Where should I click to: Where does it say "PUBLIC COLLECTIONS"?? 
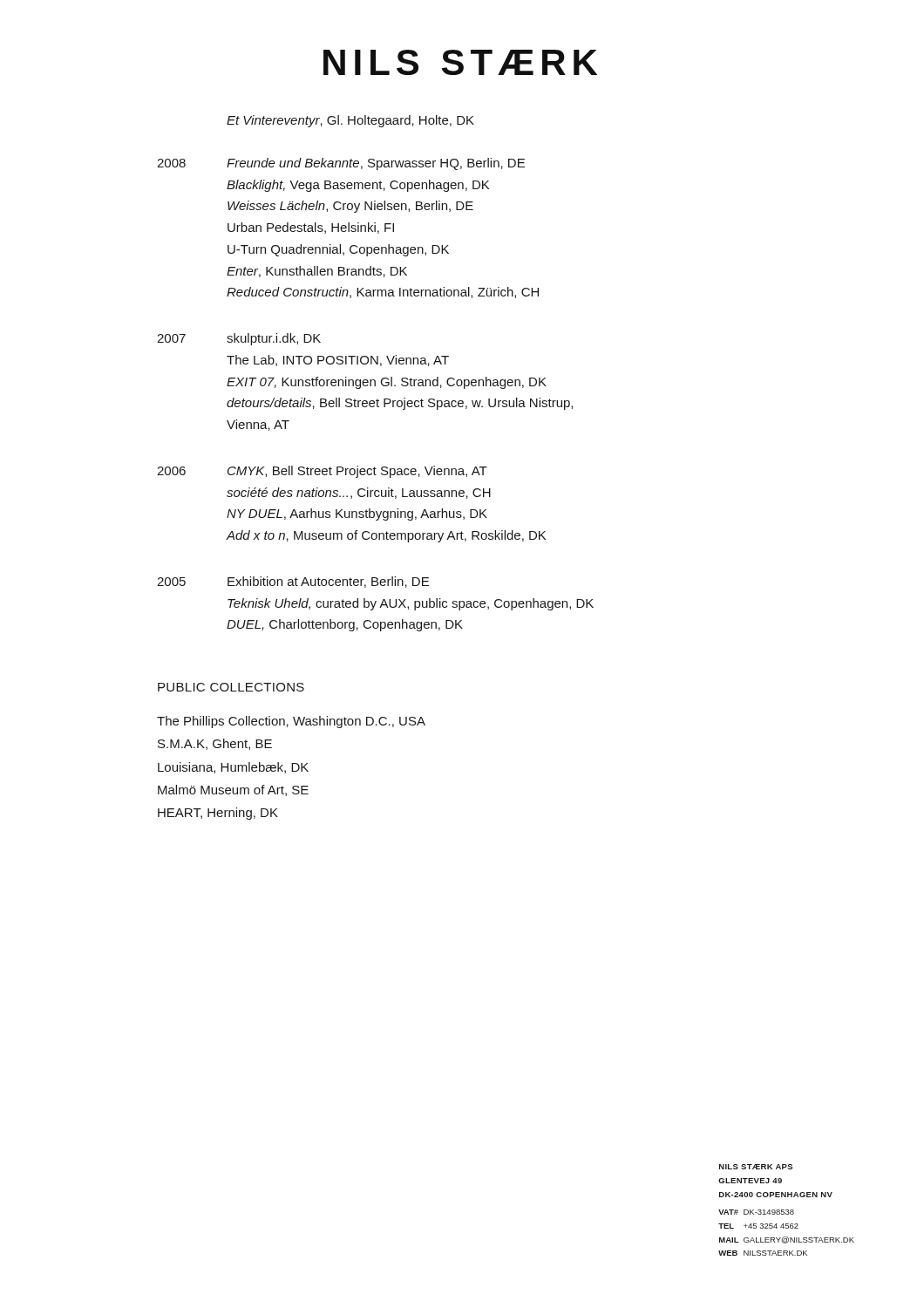click(231, 687)
